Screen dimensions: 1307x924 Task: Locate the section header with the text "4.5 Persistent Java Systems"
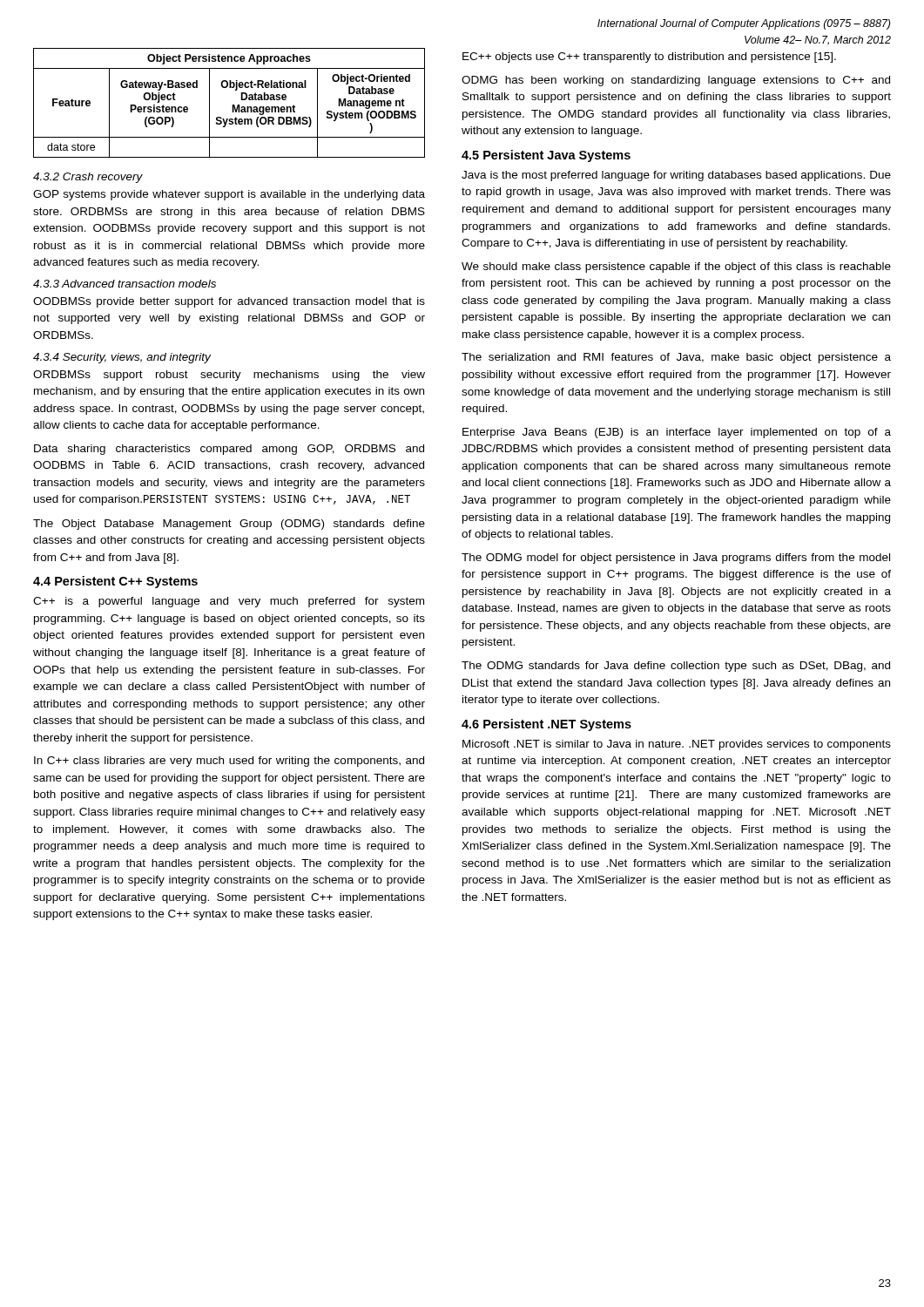click(546, 155)
